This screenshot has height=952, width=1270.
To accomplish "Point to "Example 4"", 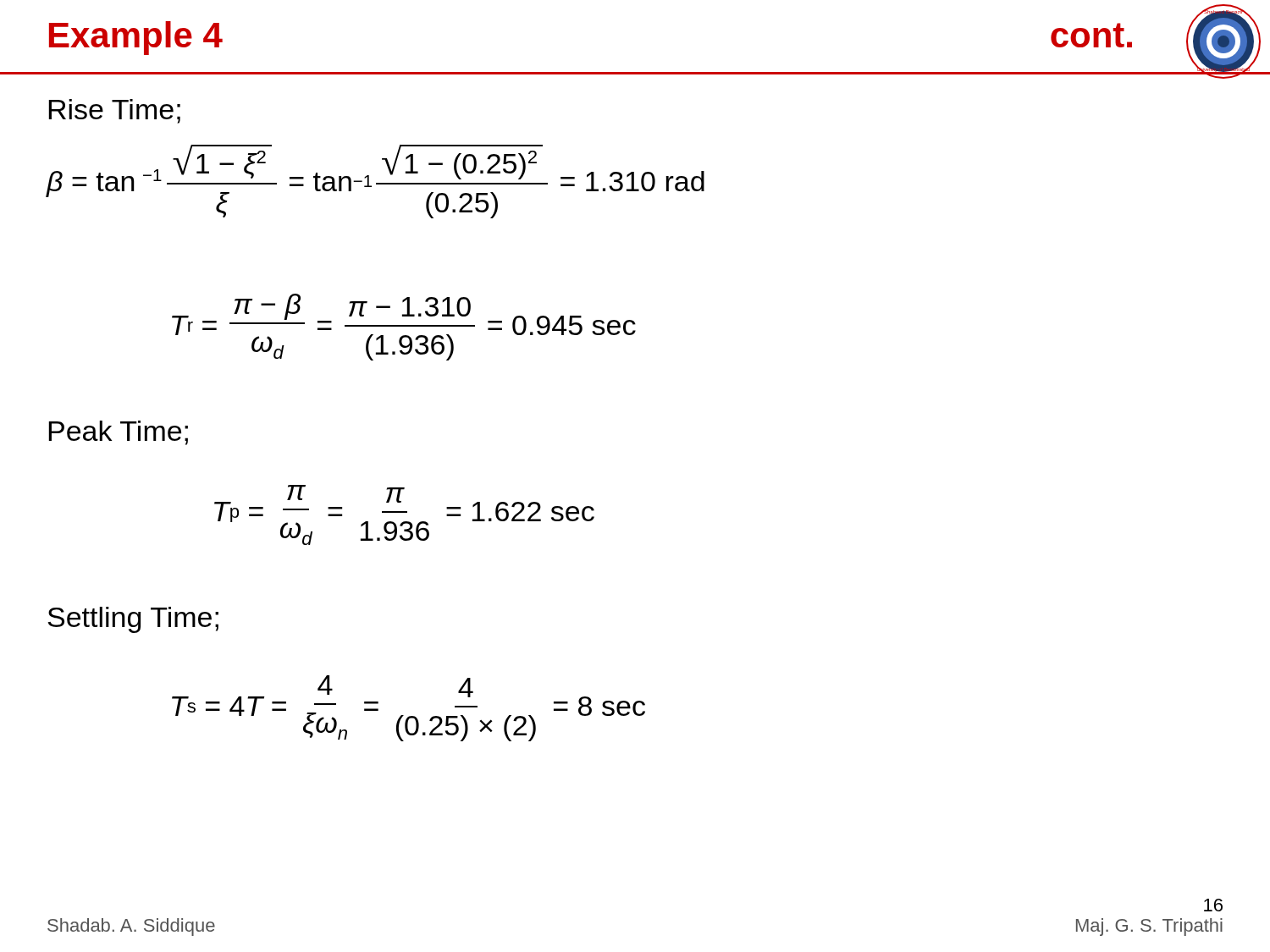I will pyautogui.click(x=135, y=35).
